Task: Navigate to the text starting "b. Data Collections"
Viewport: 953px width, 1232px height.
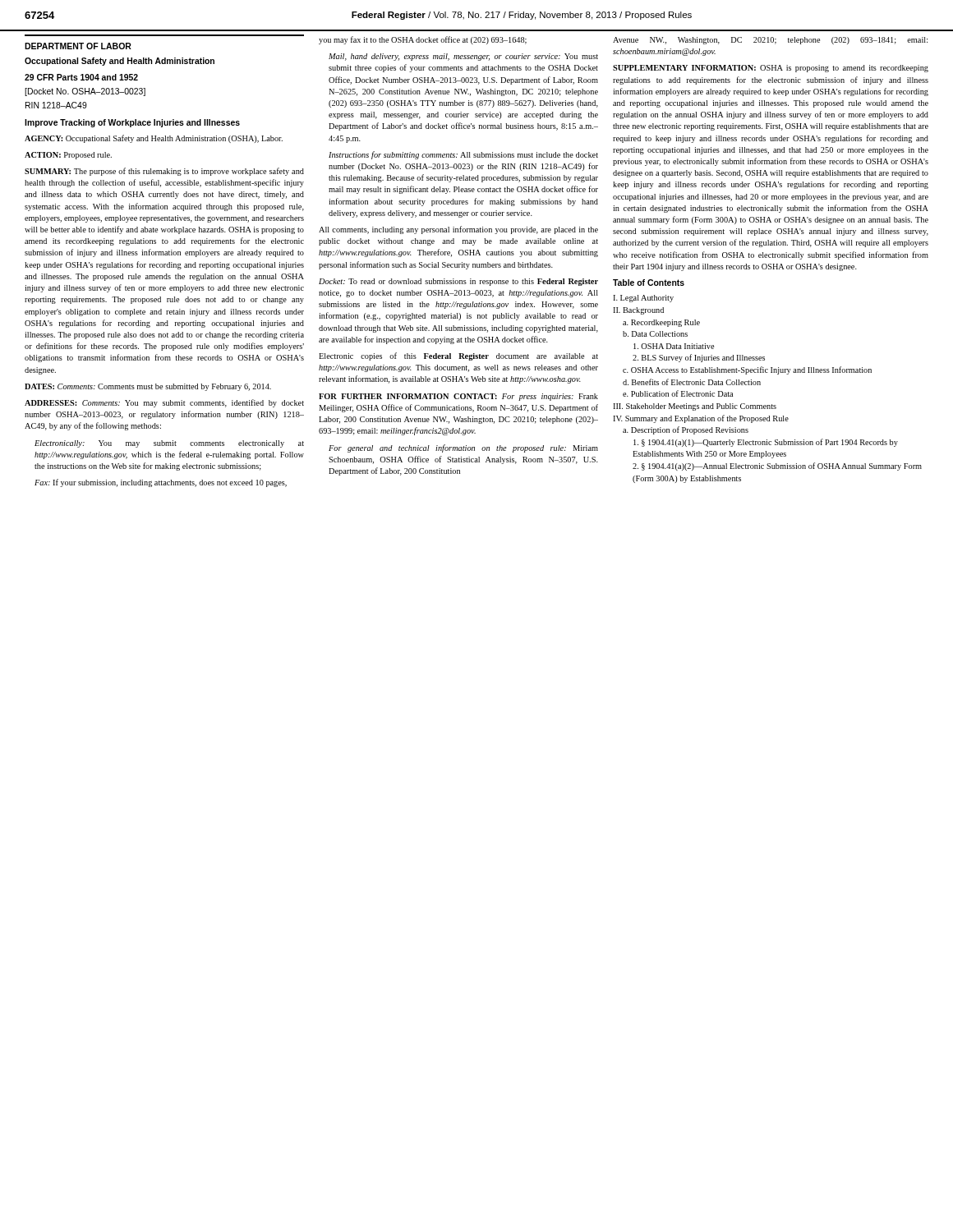Action: (x=655, y=334)
